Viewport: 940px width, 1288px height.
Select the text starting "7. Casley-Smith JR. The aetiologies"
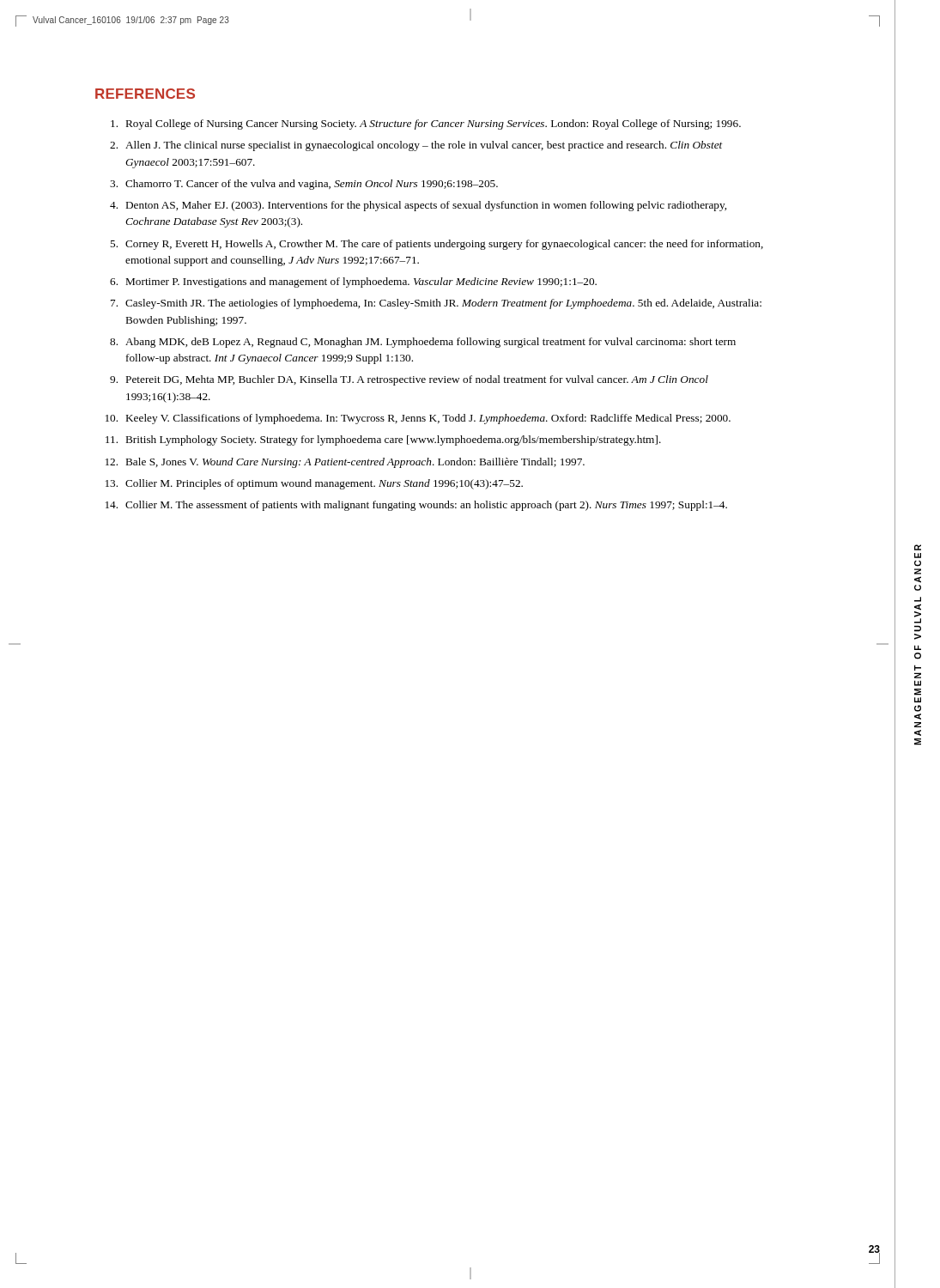(x=429, y=311)
